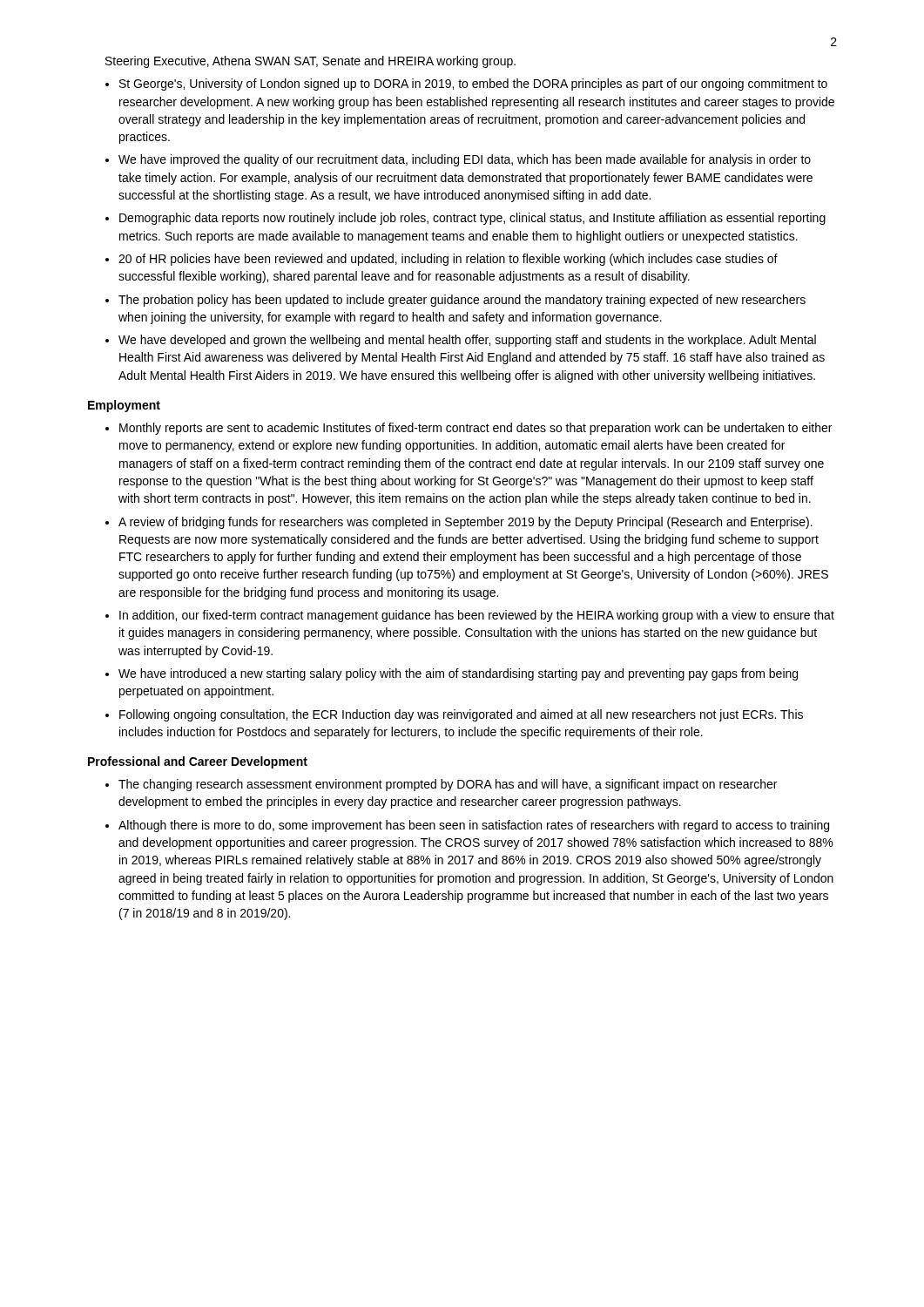924x1307 pixels.
Task: Find the list item that reads "20 of HR policies"
Action: [448, 268]
